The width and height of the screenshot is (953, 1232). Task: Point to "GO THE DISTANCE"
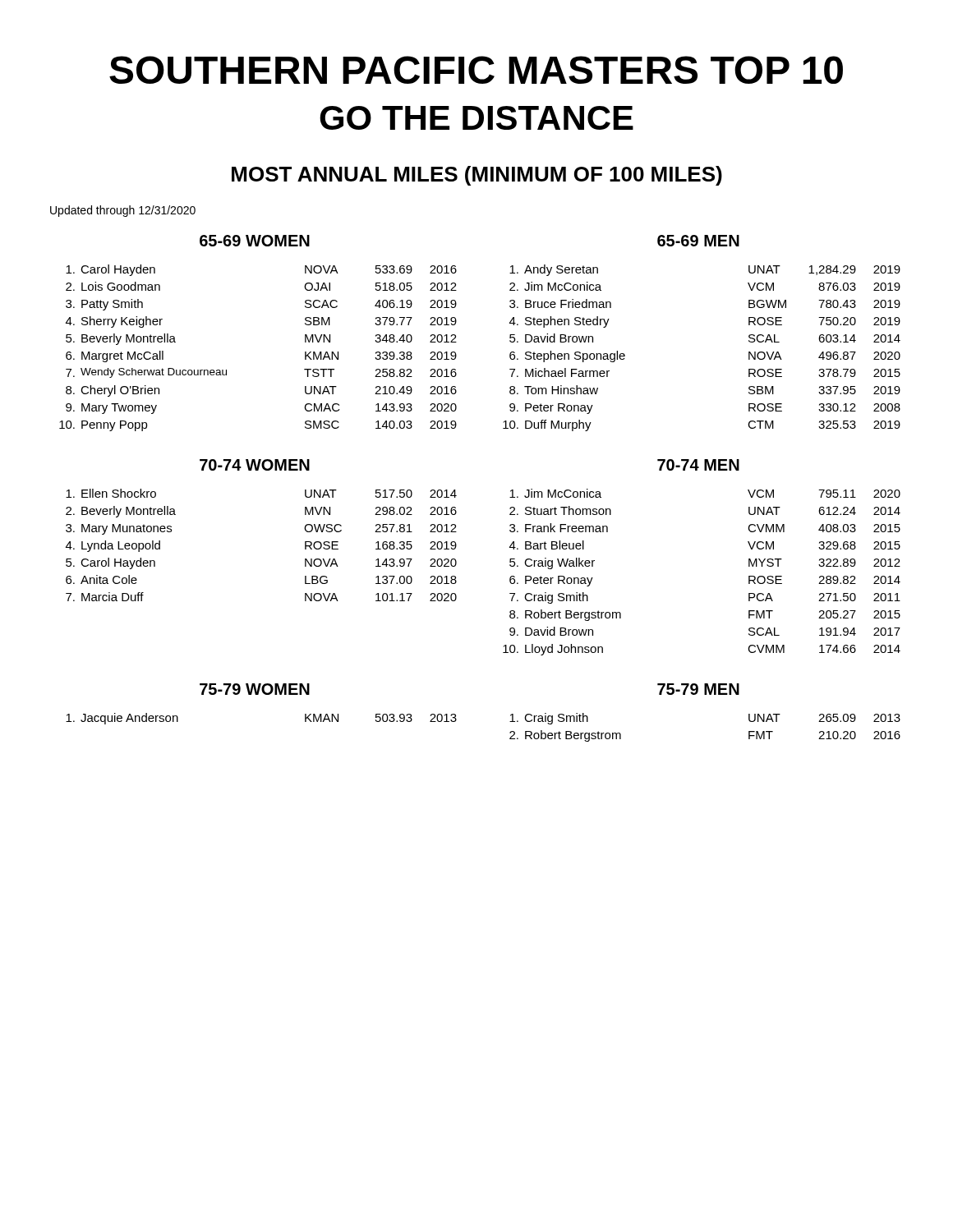tap(476, 118)
